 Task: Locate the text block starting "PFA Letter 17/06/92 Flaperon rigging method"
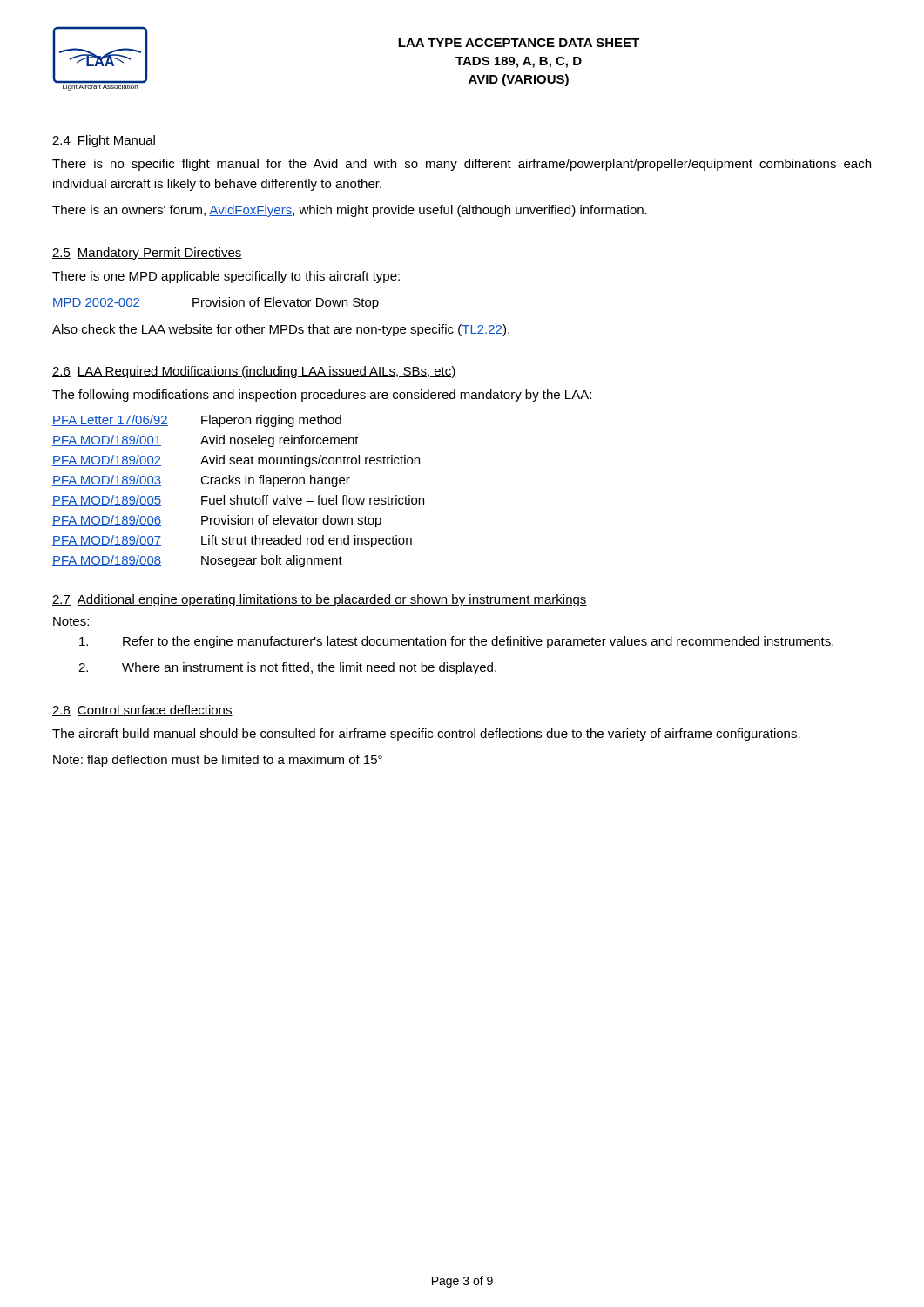point(110,420)
